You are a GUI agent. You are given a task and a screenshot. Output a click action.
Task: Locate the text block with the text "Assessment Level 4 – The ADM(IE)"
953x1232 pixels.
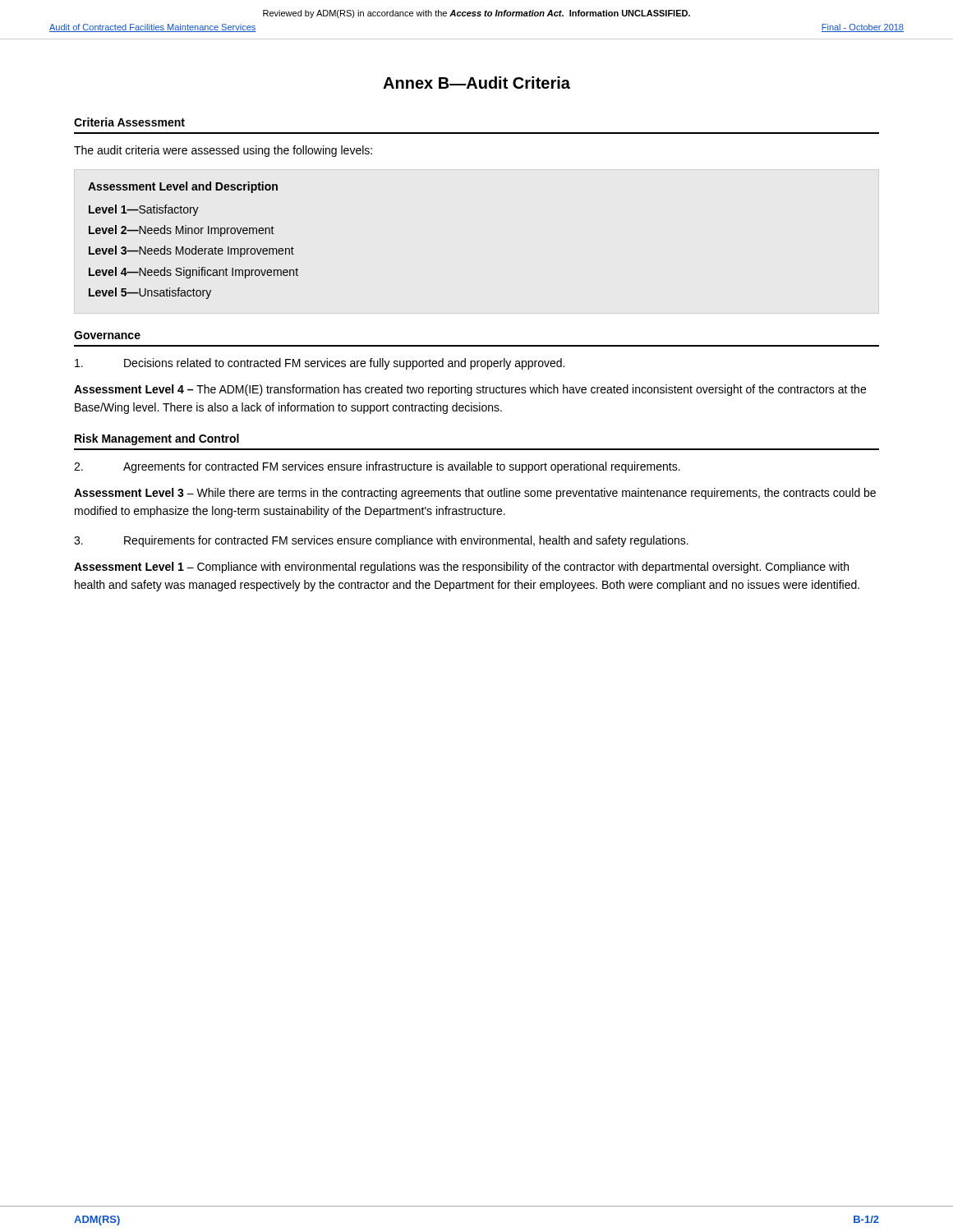pyautogui.click(x=470, y=398)
